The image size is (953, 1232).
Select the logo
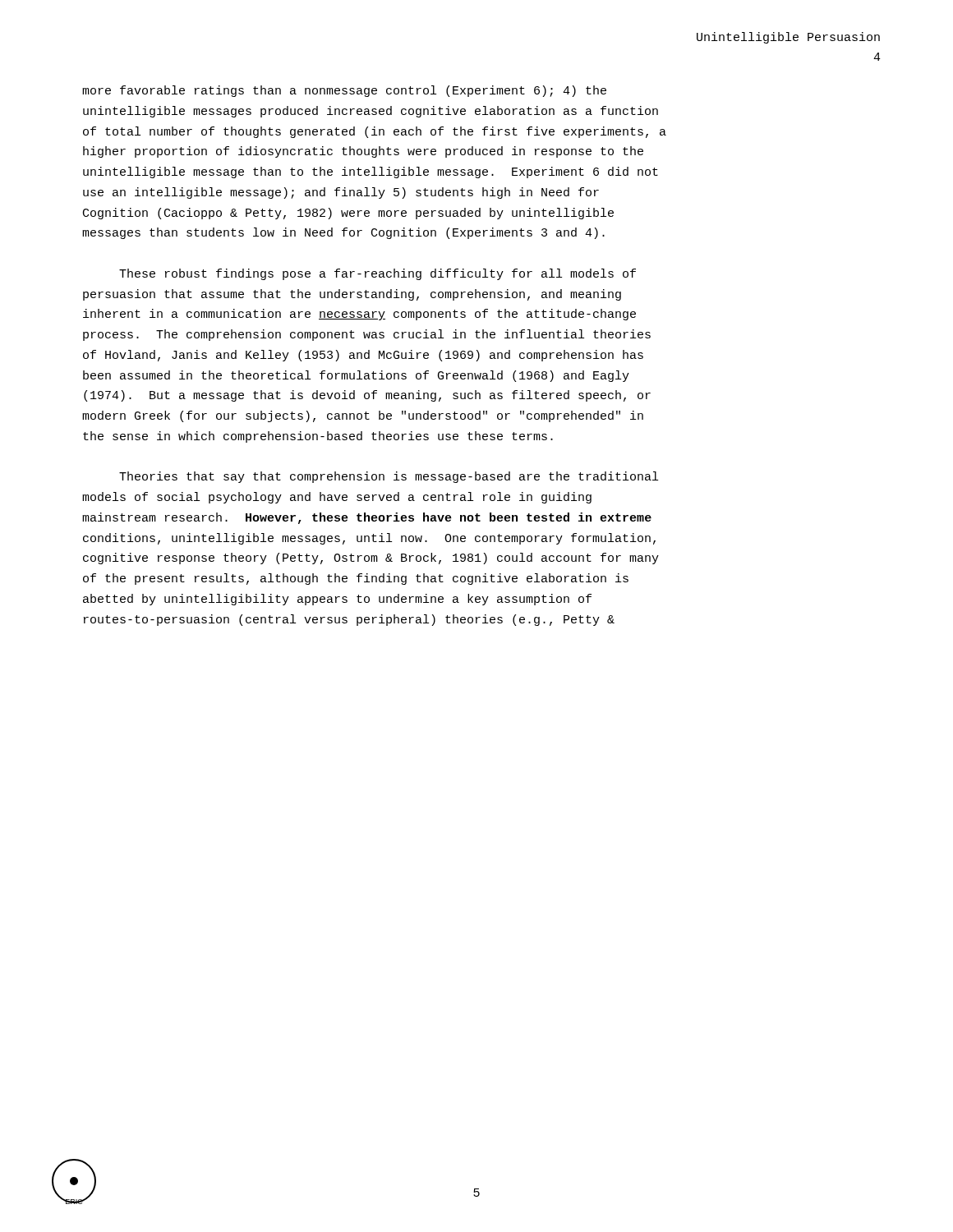pos(78,1183)
